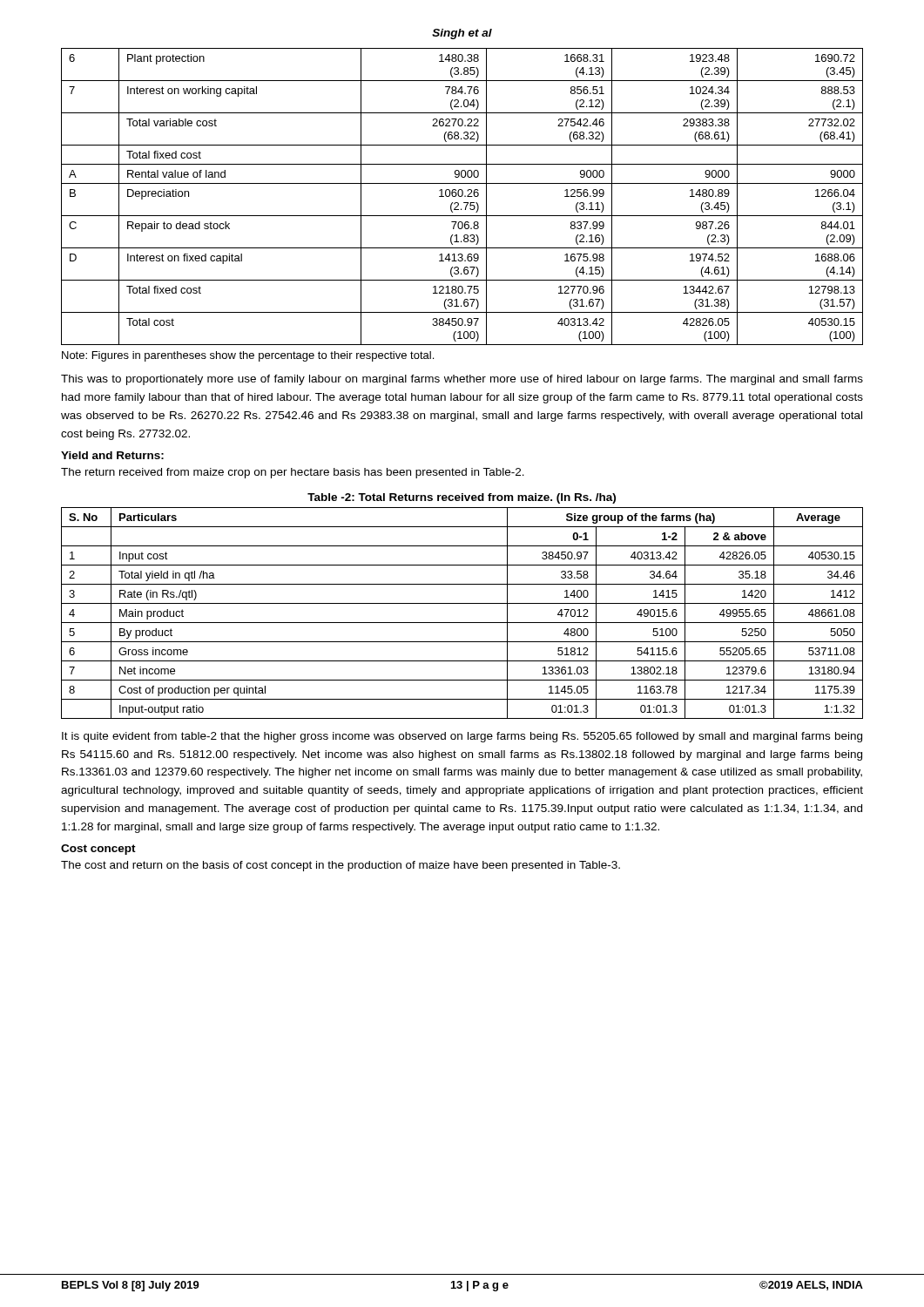Find the table that mentions "S. No"
This screenshot has width=924, height=1307.
pos(462,613)
